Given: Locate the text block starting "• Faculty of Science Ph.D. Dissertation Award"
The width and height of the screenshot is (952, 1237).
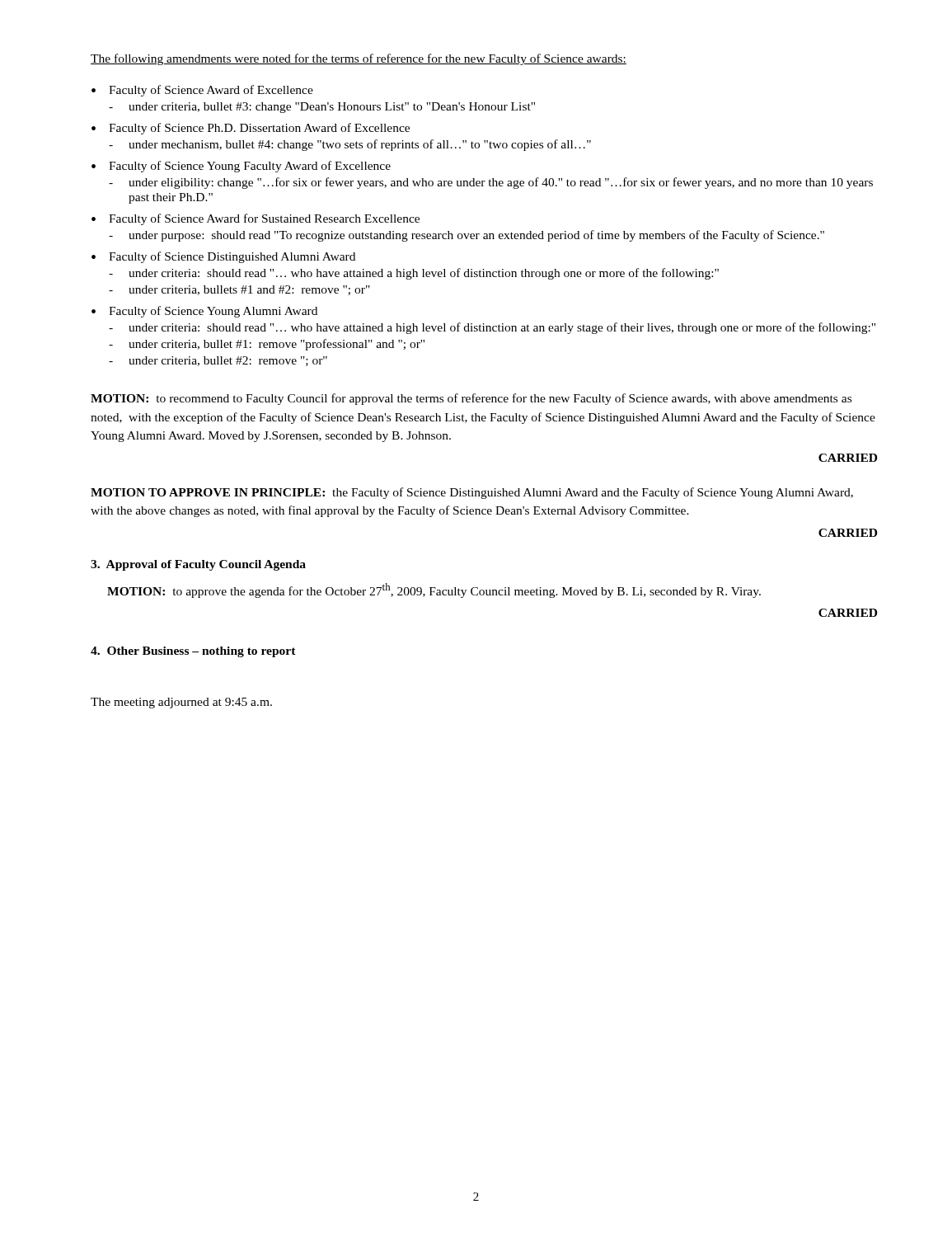Looking at the screenshot, I should point(484,137).
